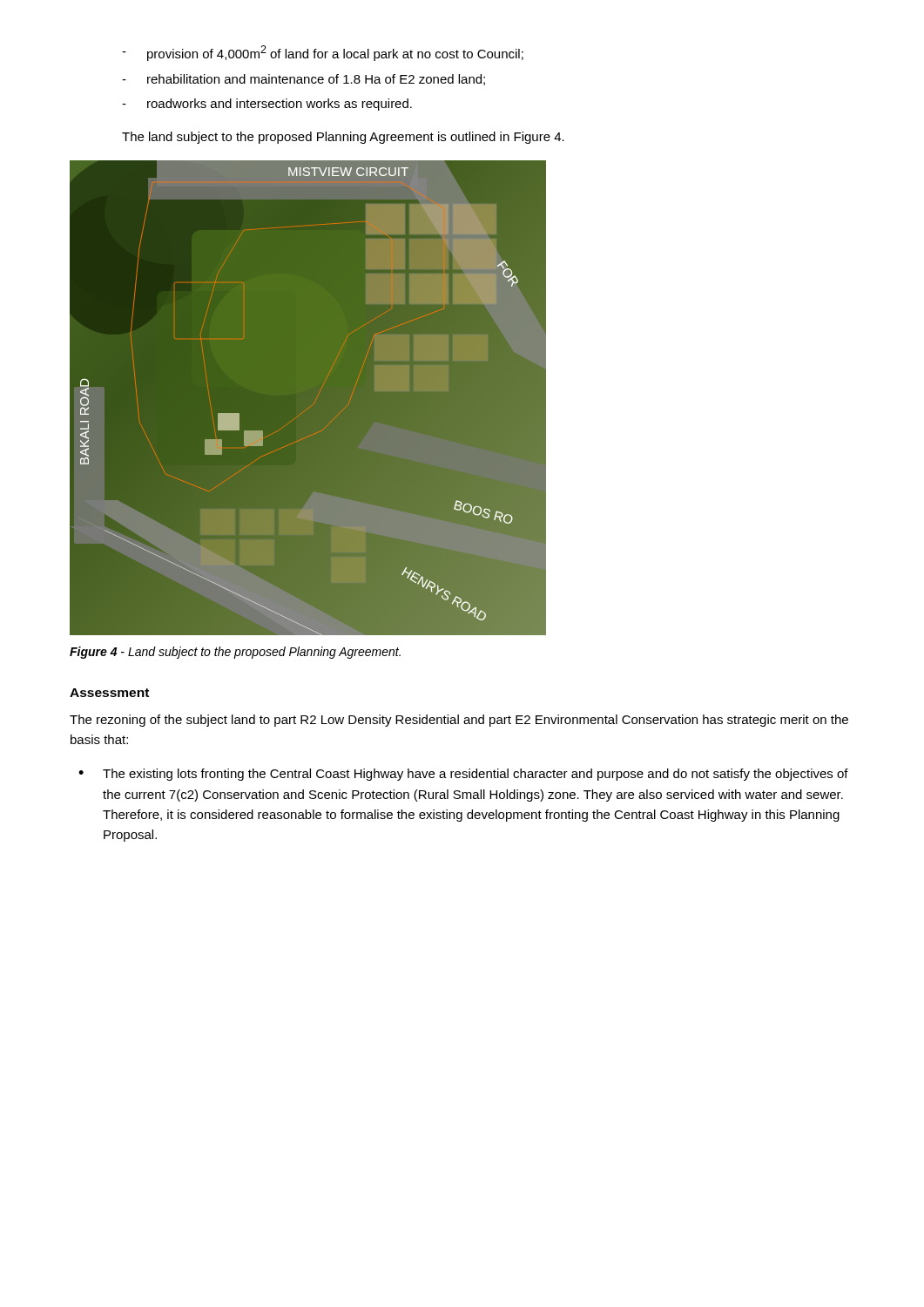Find the list item containing "- roadworks and intersection works as"

[x=267, y=105]
